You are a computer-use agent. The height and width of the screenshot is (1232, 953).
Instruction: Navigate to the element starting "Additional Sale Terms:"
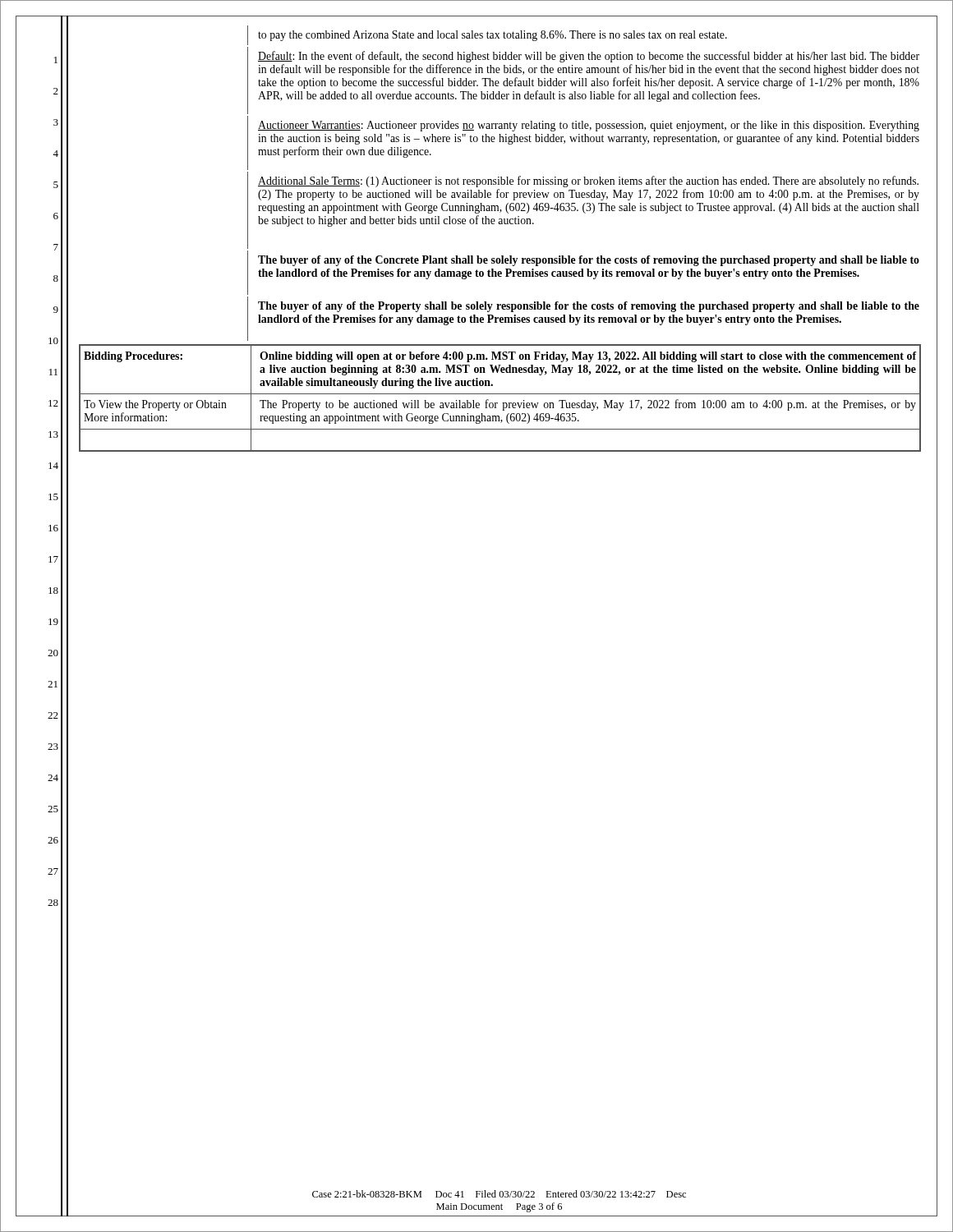(x=499, y=210)
